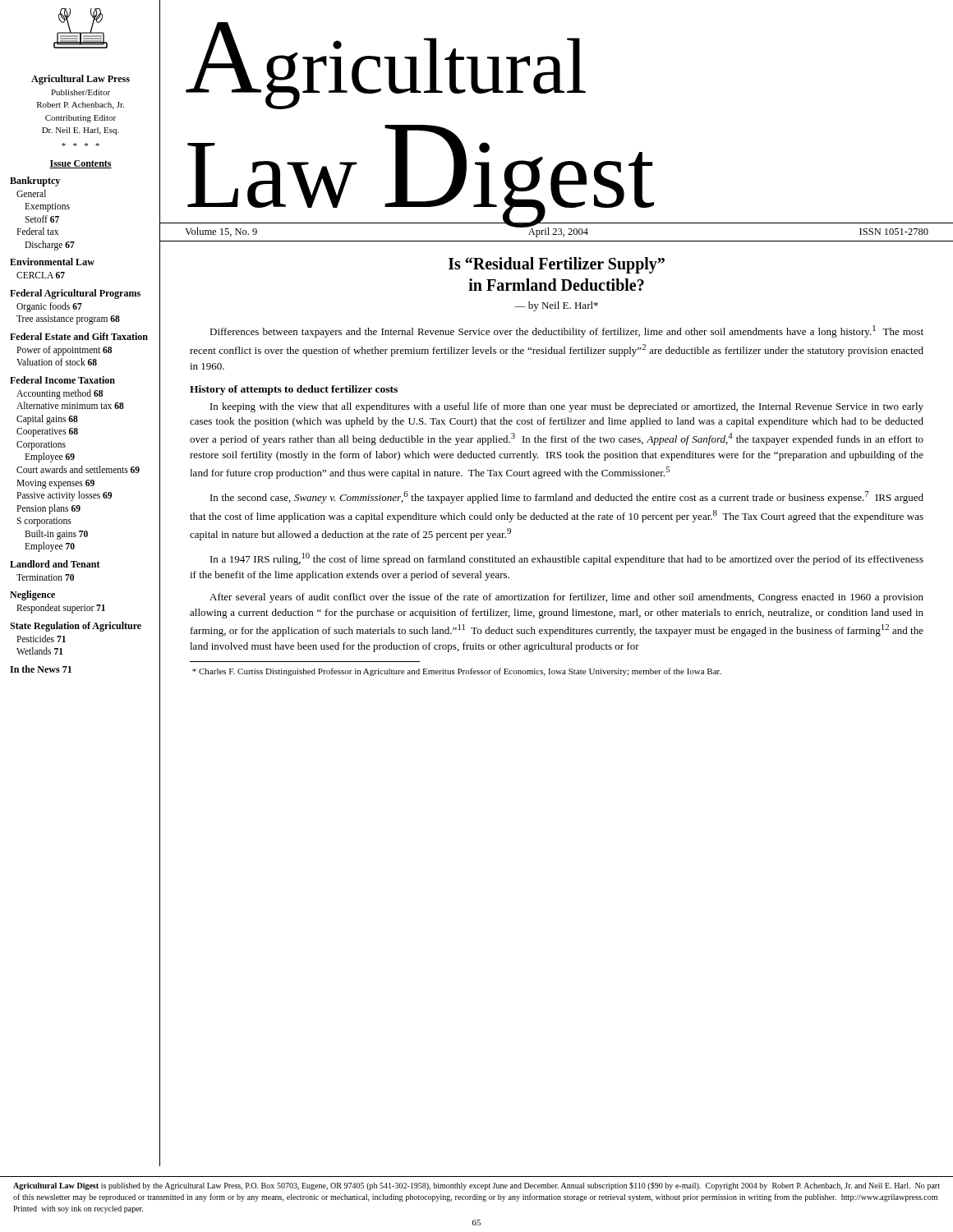Screen dimensions: 1232x953
Task: Locate the text "Federal Agricultural Programs"
Action: tap(75, 293)
